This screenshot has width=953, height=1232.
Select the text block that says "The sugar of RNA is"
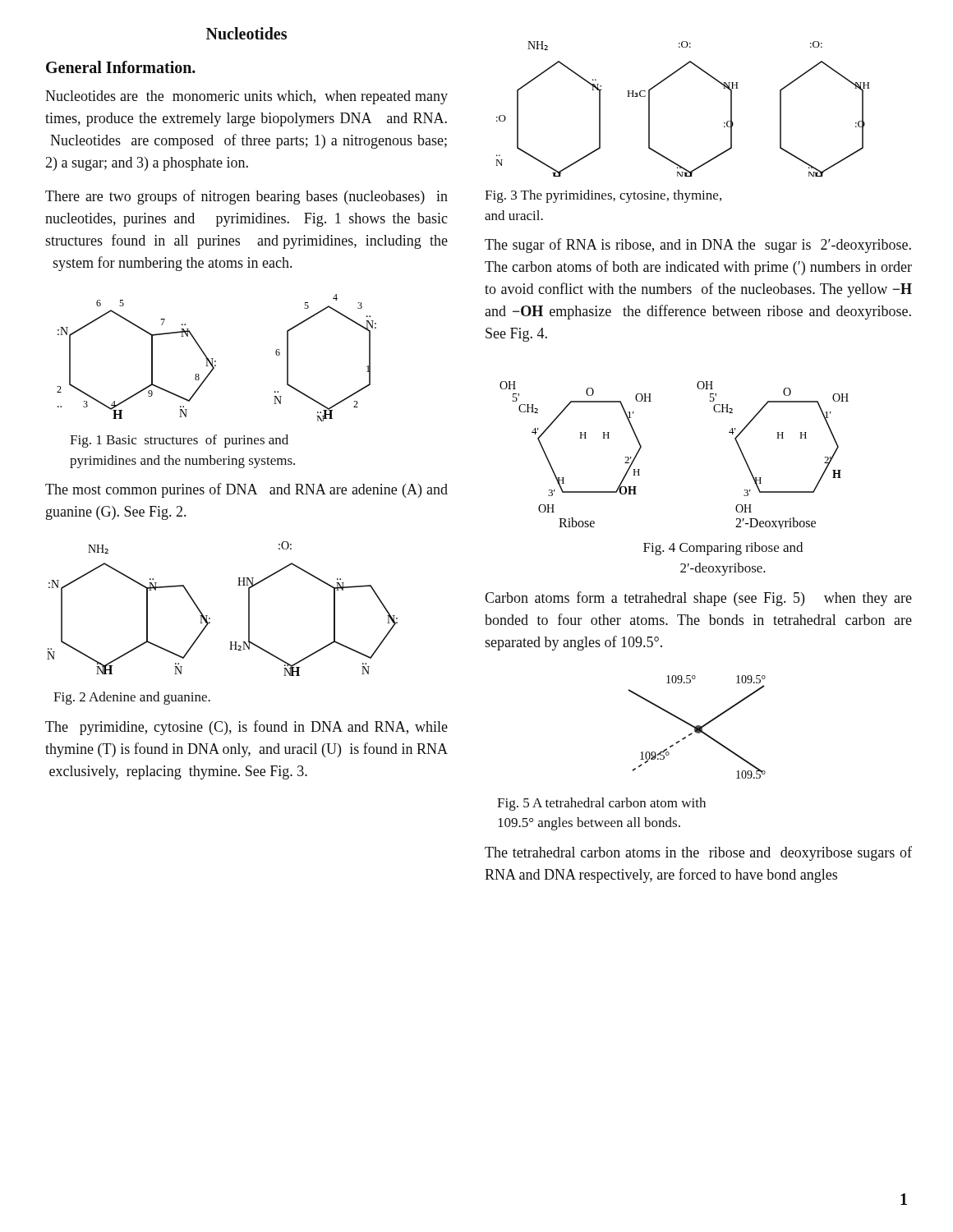(x=698, y=289)
